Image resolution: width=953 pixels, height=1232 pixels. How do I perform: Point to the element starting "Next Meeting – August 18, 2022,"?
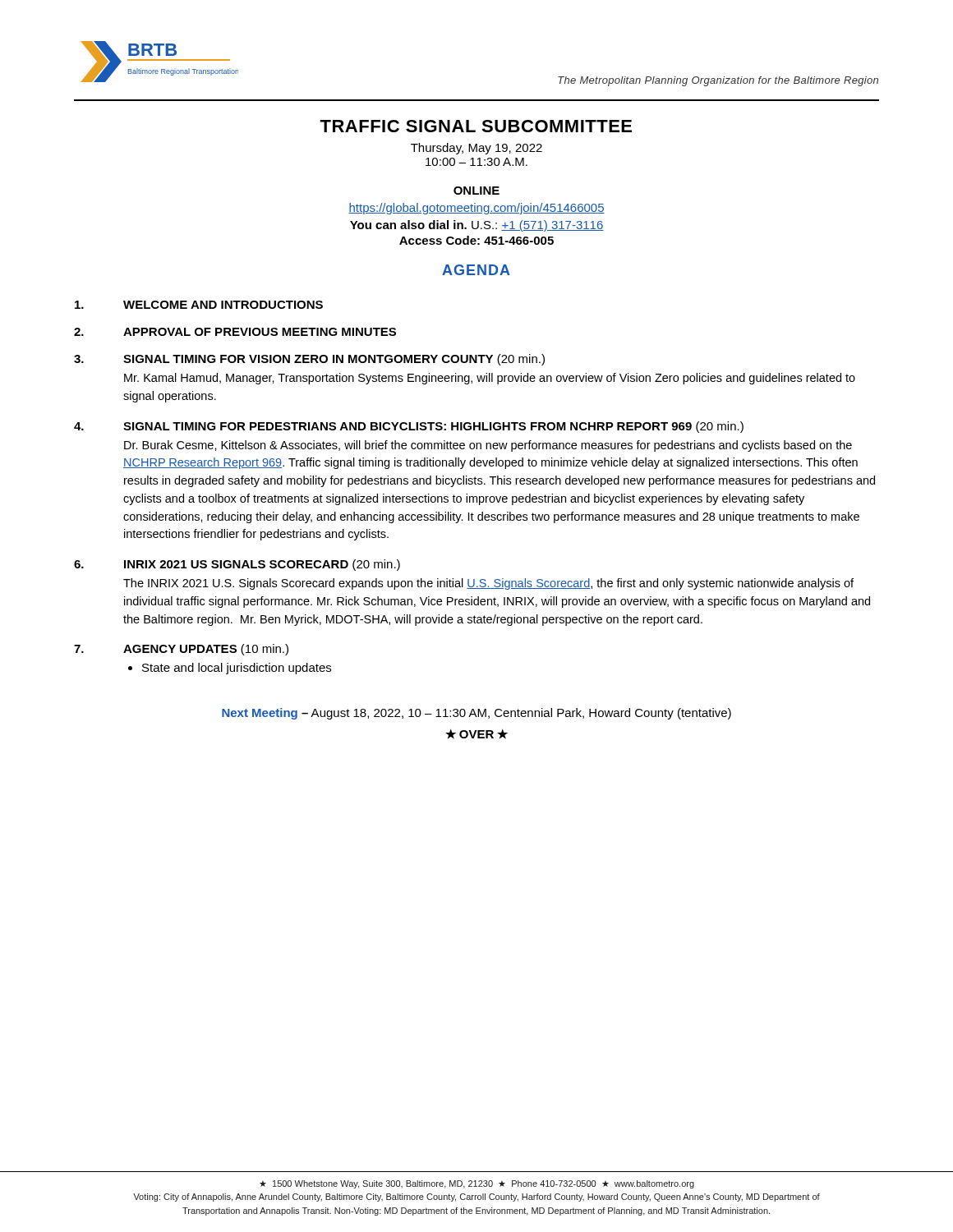click(x=476, y=723)
